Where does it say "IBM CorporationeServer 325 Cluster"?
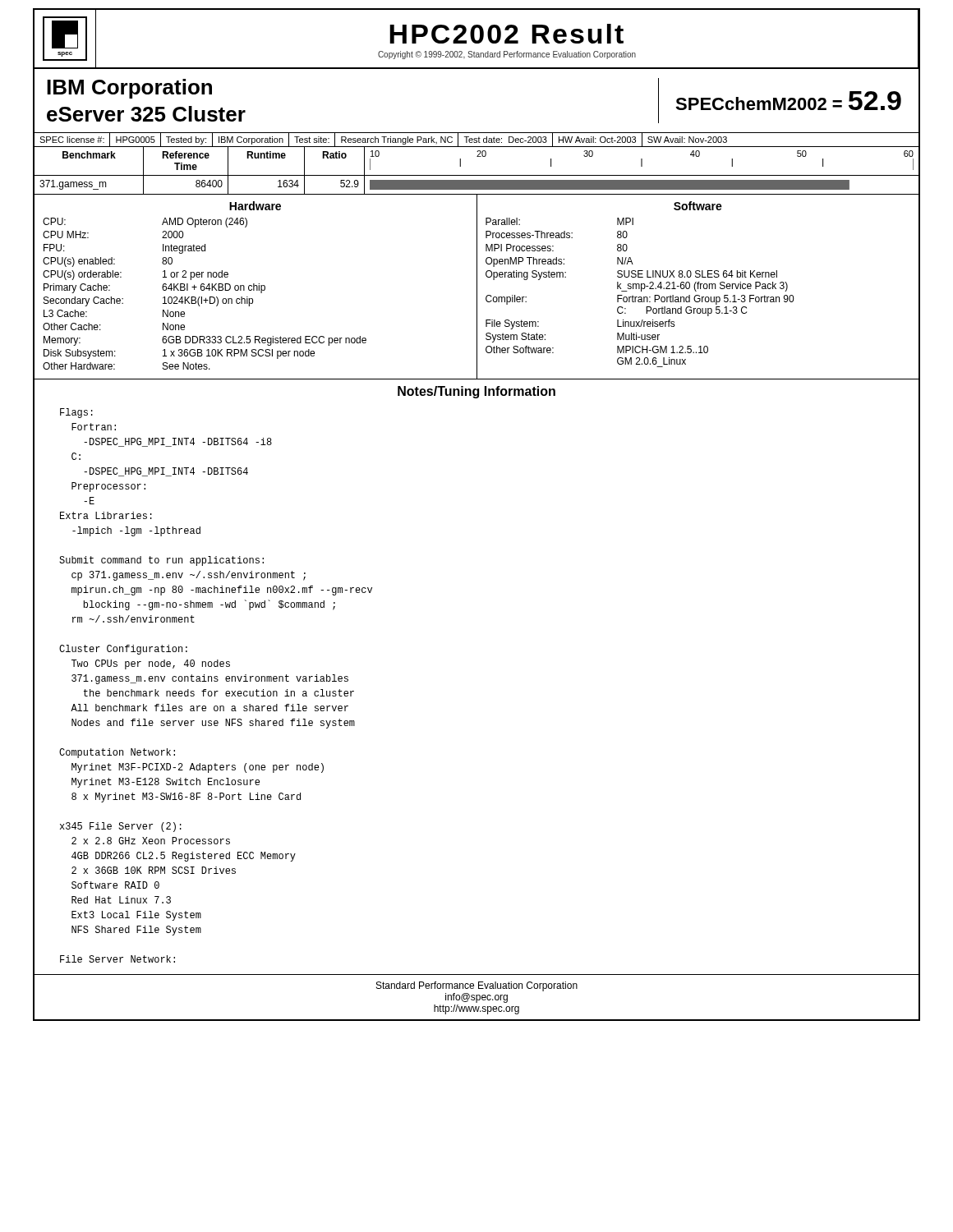The height and width of the screenshot is (1232, 953). click(x=146, y=100)
